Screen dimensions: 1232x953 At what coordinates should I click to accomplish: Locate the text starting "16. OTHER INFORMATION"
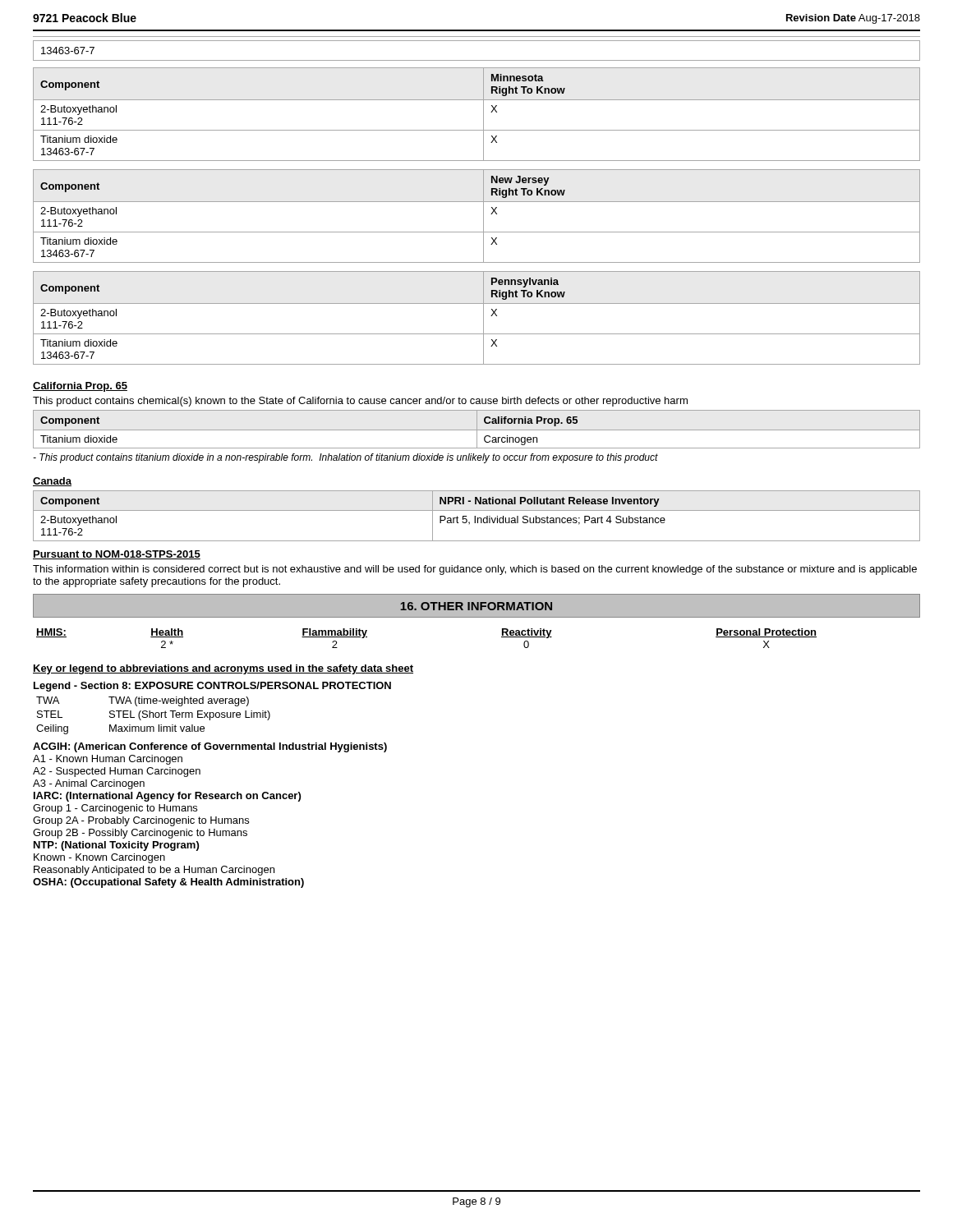[476, 606]
